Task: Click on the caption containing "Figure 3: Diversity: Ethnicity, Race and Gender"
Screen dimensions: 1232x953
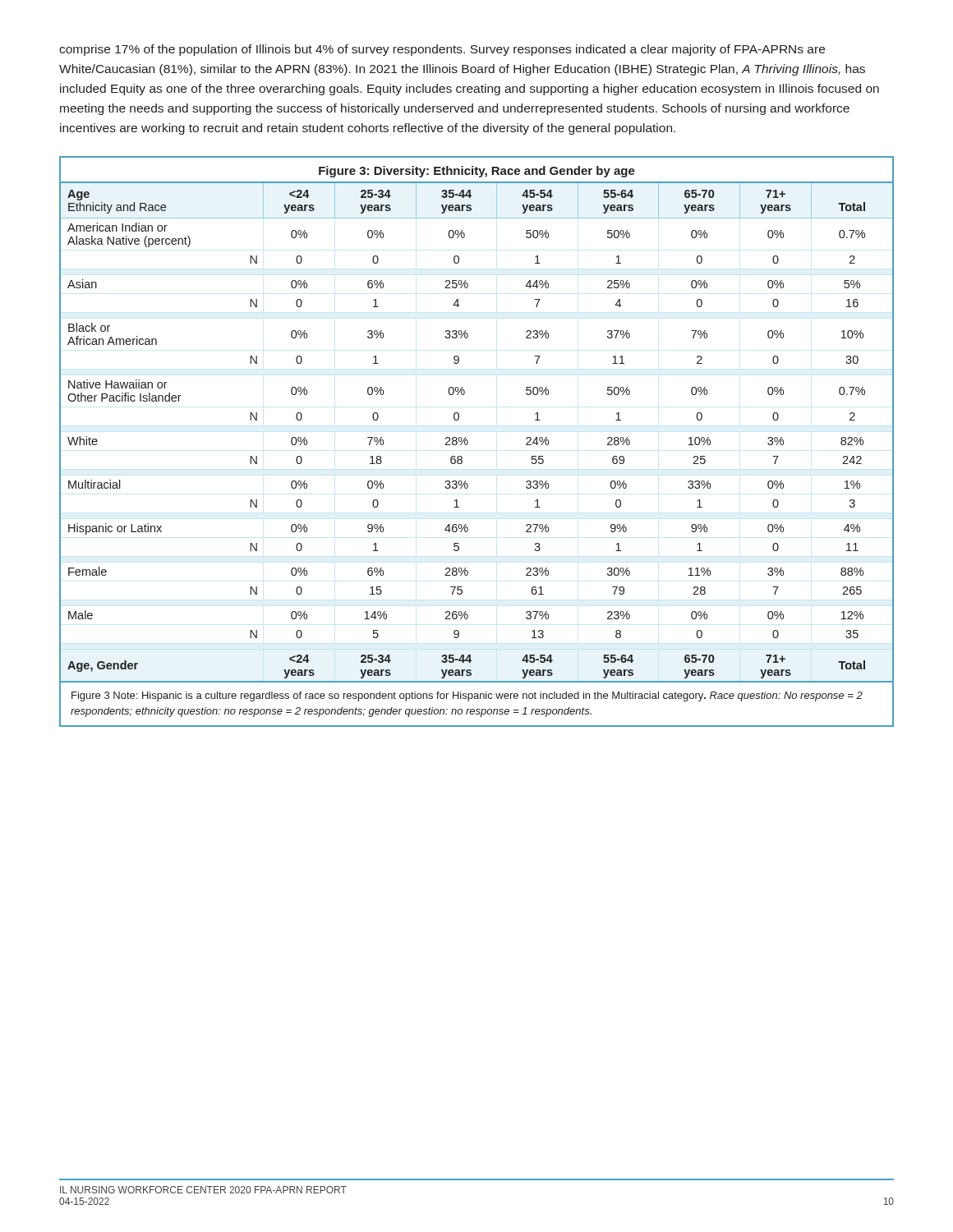Action: click(x=476, y=171)
